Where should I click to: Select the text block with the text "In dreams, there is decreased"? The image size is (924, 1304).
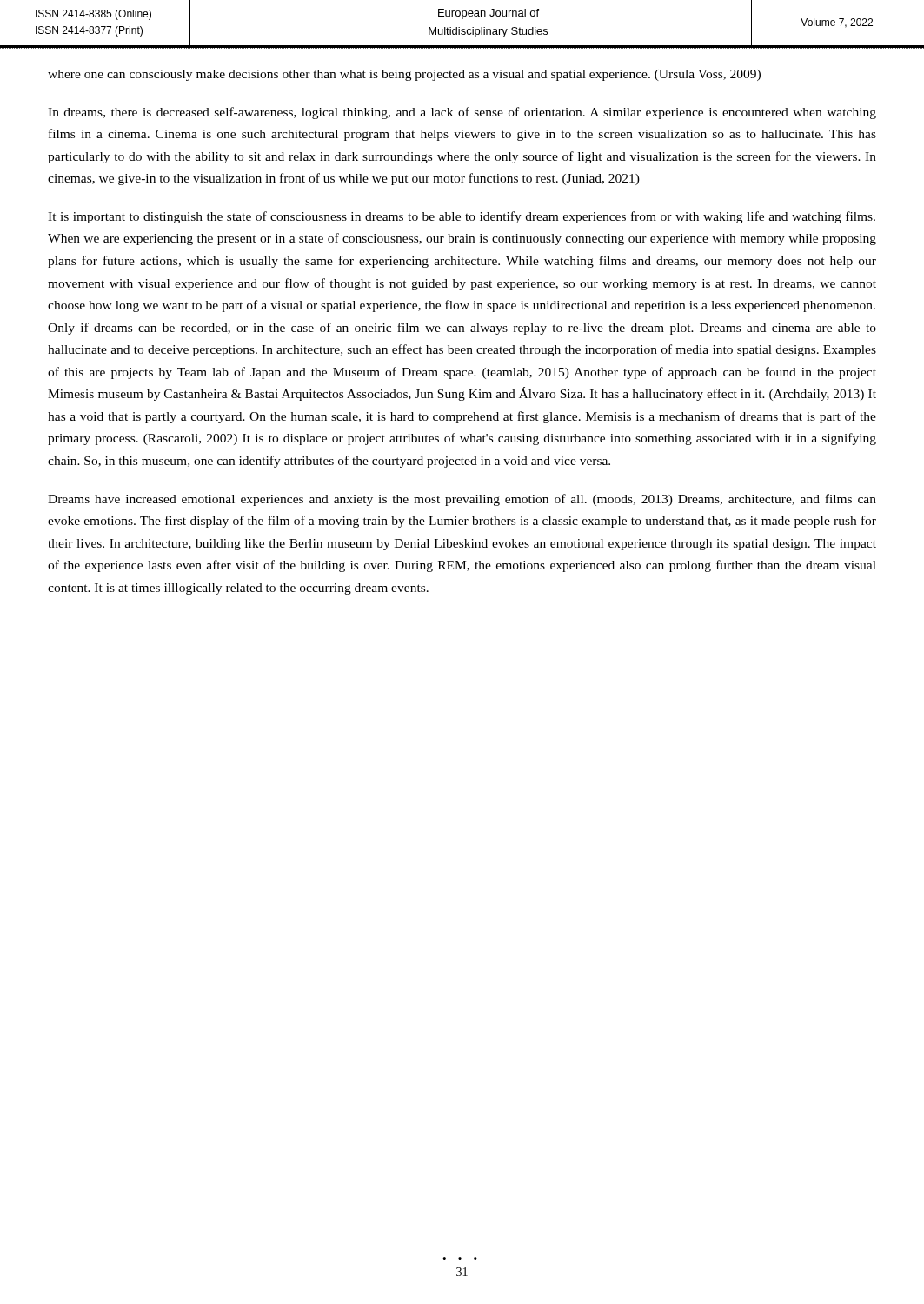[462, 145]
